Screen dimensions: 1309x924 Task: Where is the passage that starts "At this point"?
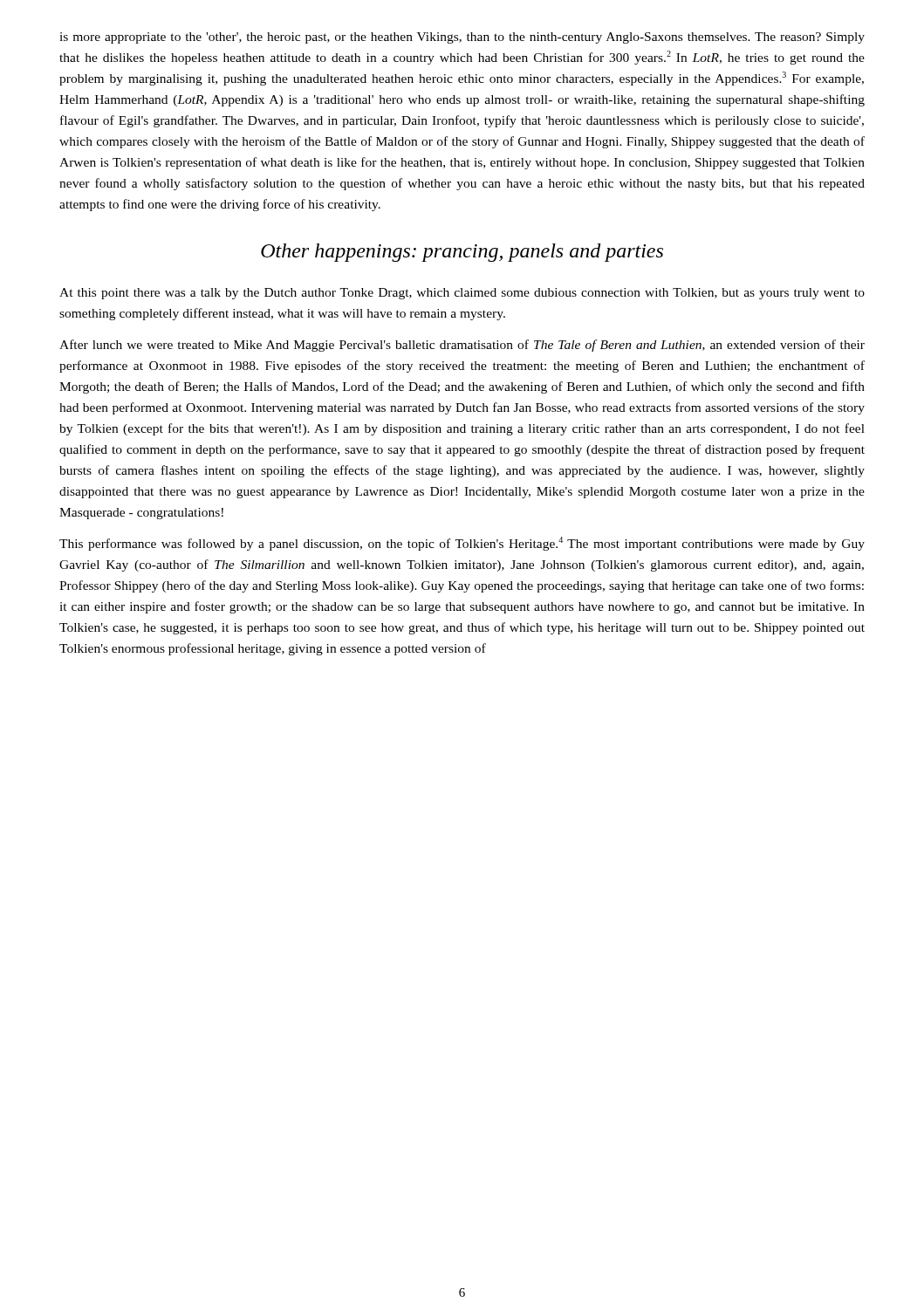point(462,303)
